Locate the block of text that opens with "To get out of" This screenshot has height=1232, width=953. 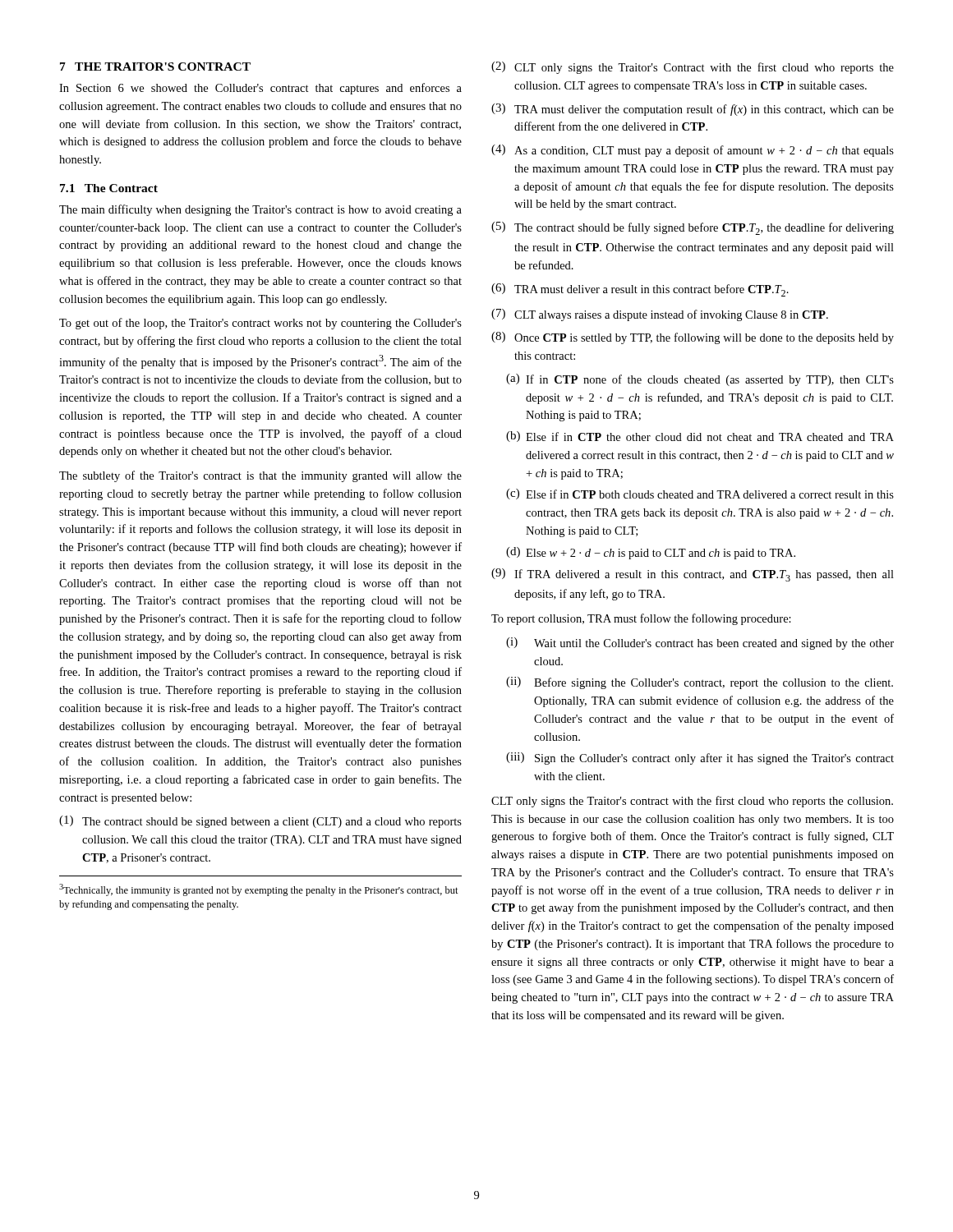click(x=260, y=387)
